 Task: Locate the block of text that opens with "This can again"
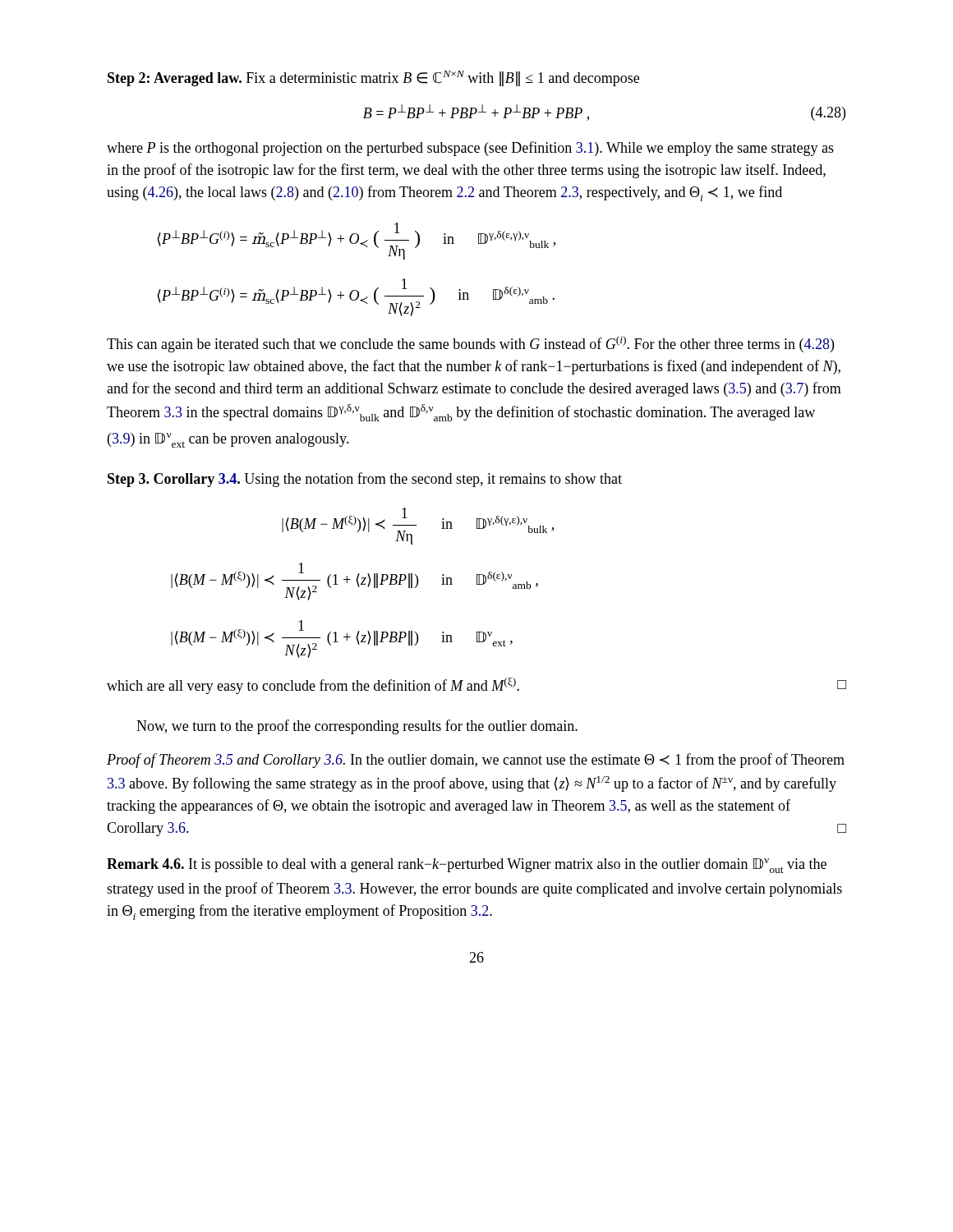tap(474, 392)
